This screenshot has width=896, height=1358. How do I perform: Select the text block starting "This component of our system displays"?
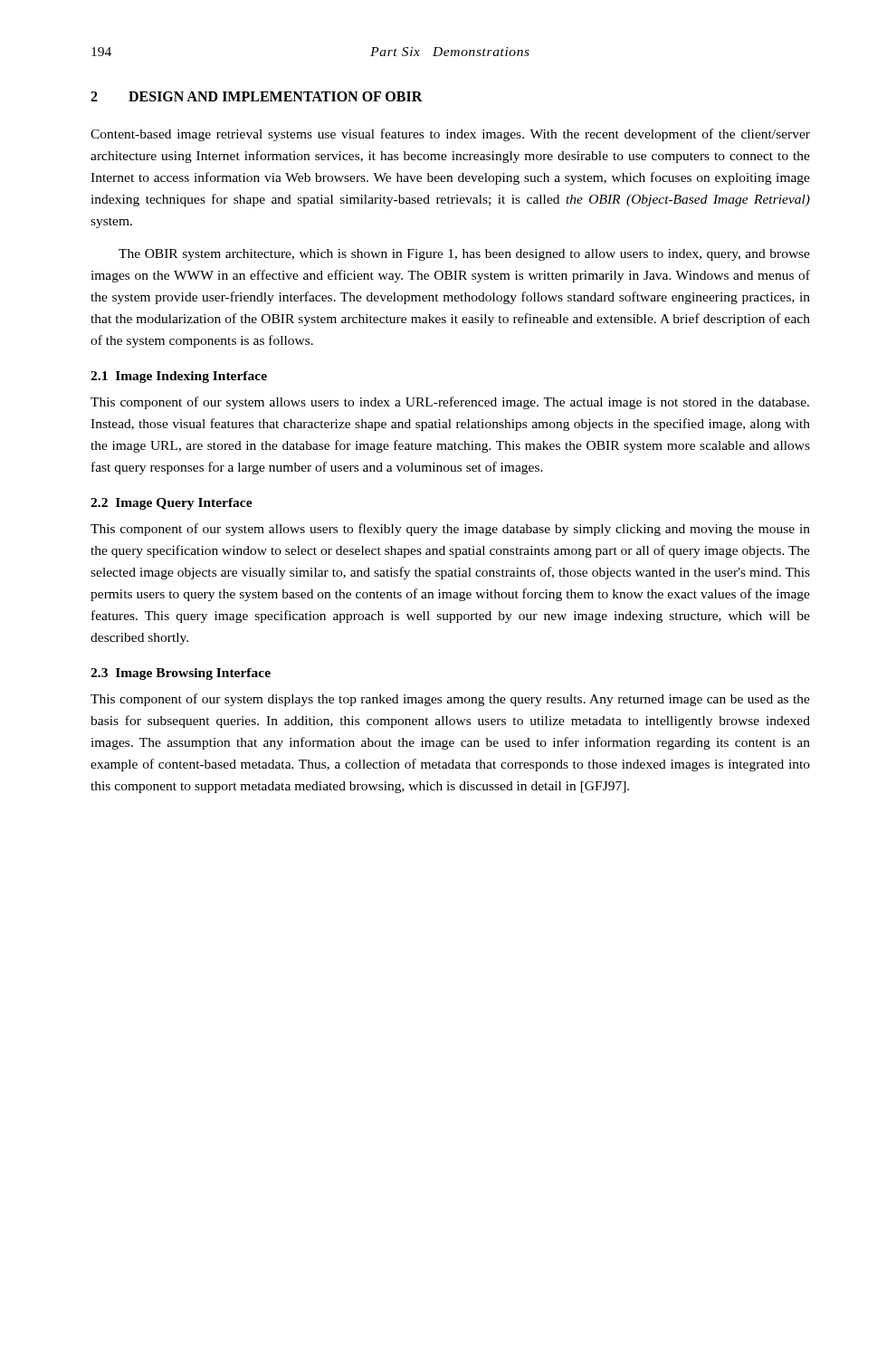(x=450, y=743)
